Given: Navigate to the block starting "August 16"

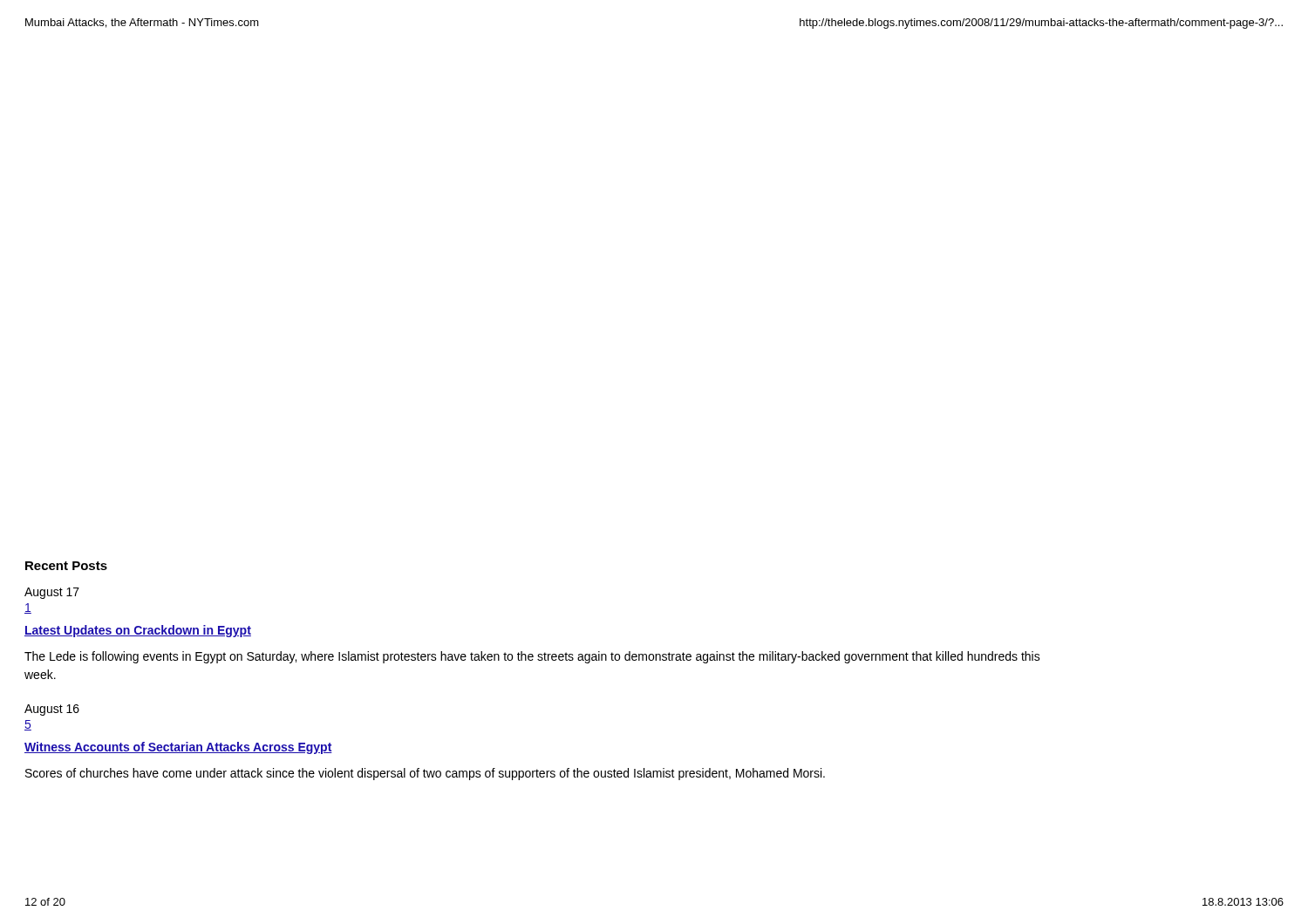Looking at the screenshot, I should click(x=52, y=709).
